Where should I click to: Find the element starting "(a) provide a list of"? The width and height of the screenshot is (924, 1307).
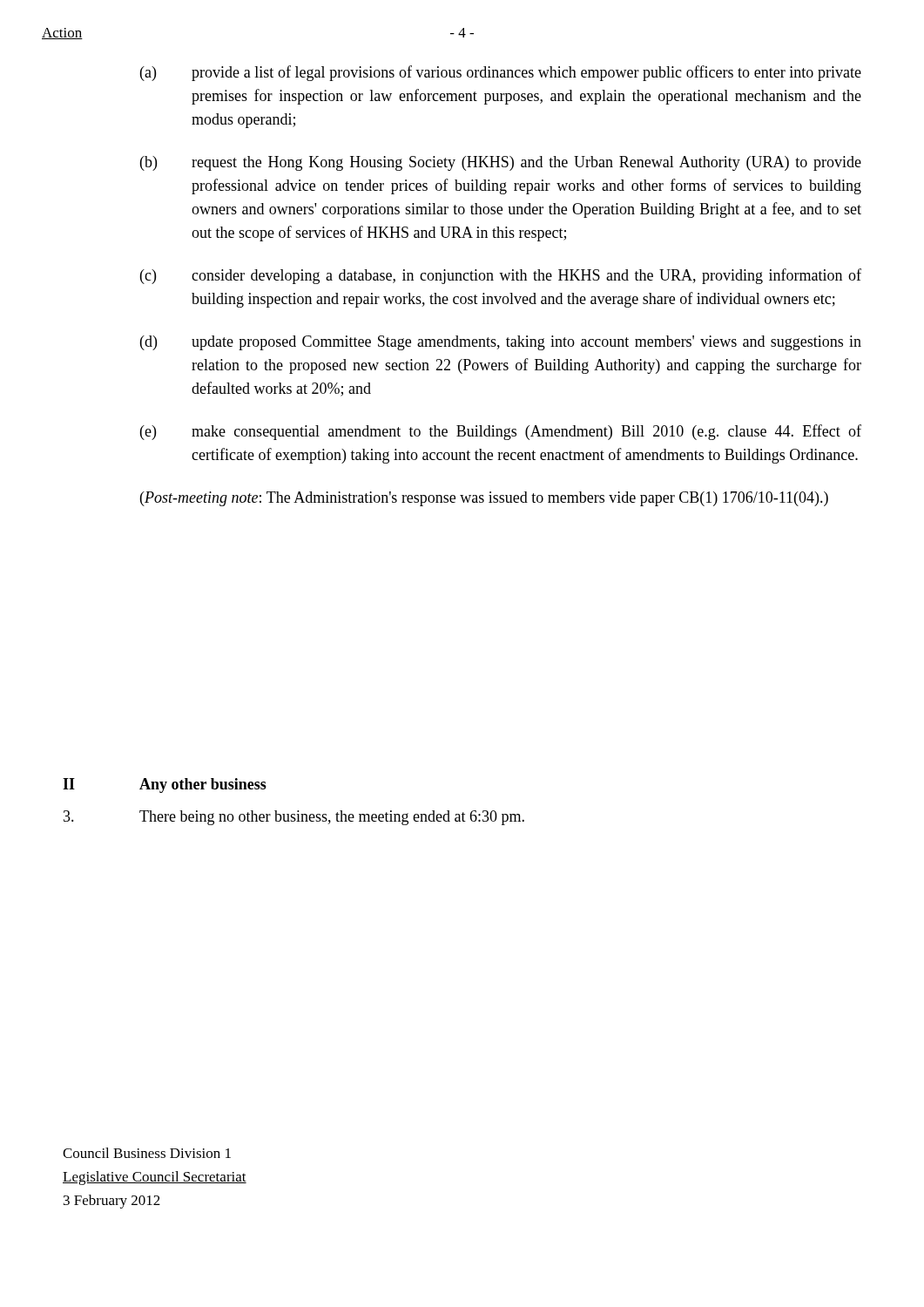pyautogui.click(x=500, y=96)
